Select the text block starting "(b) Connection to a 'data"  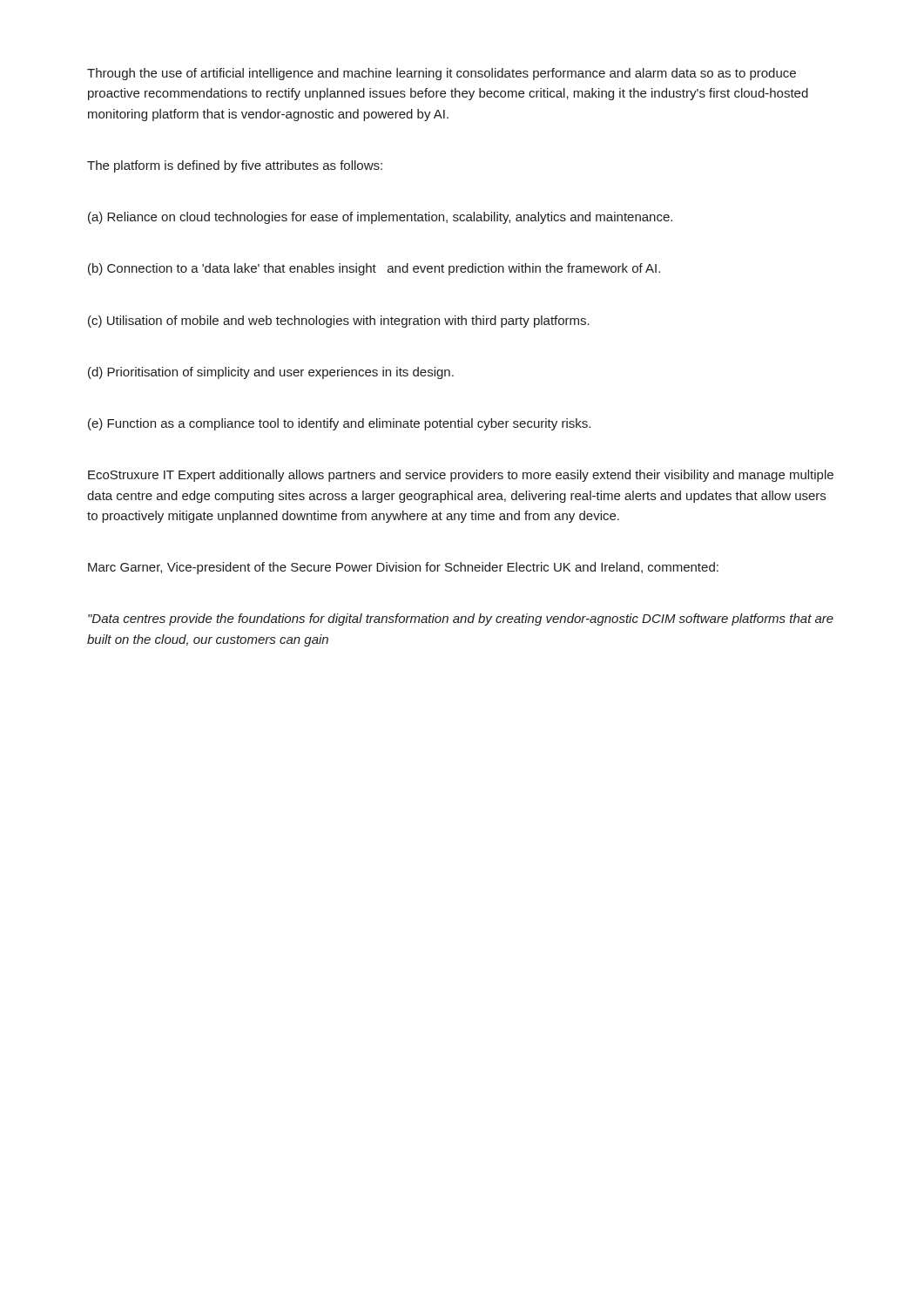pos(374,268)
